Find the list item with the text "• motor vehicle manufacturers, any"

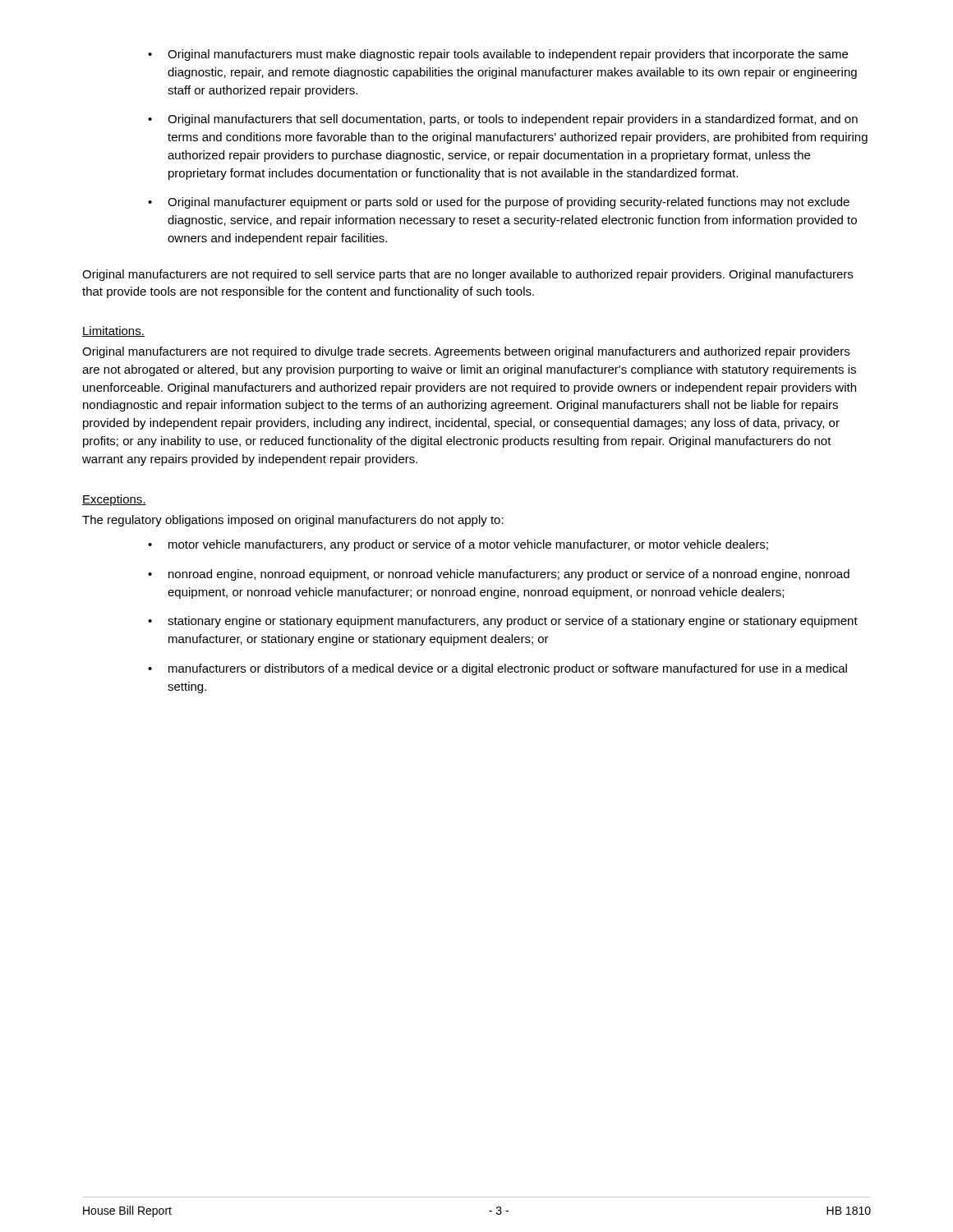pyautogui.click(x=509, y=544)
